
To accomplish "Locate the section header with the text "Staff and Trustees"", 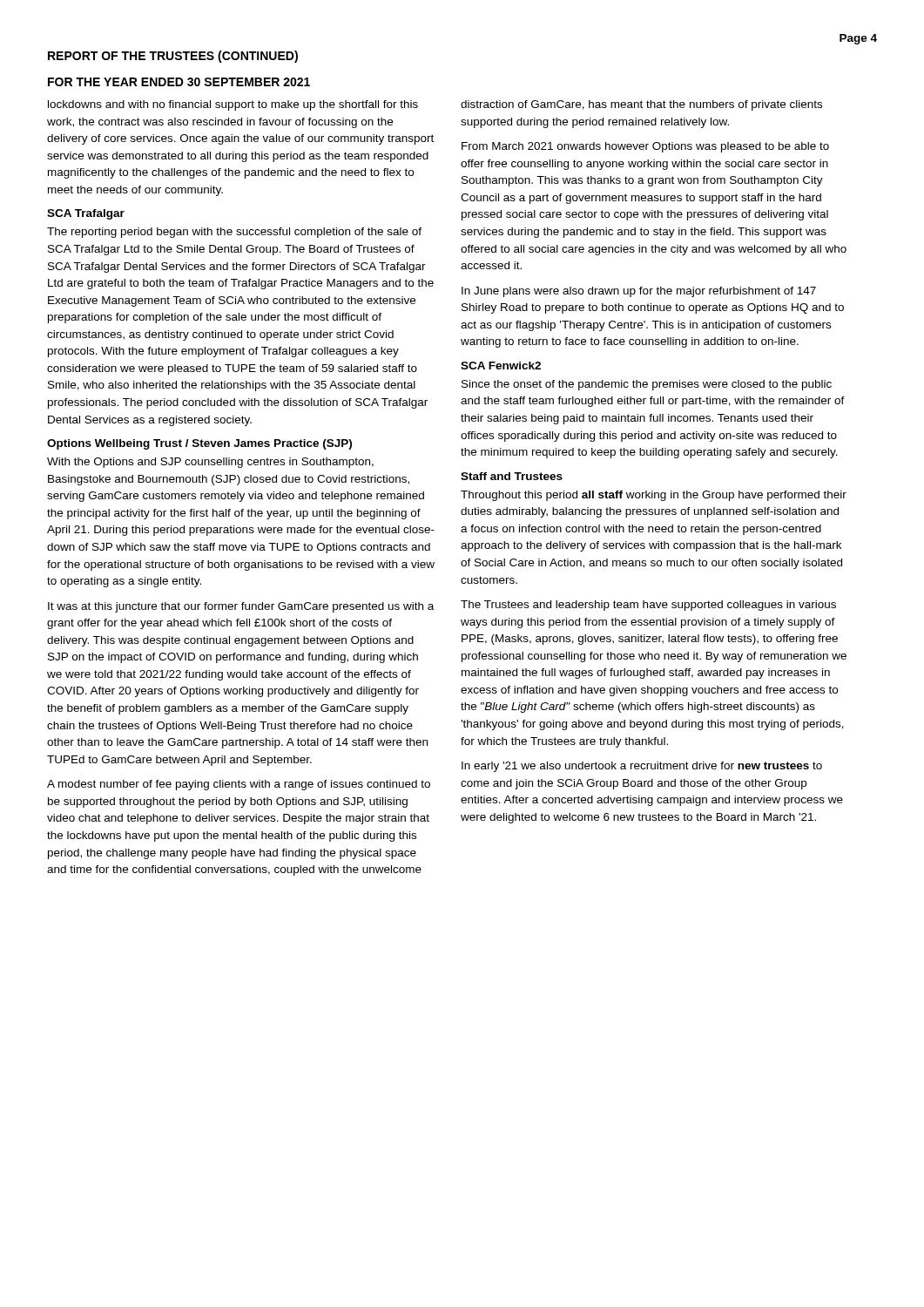I will pos(512,476).
